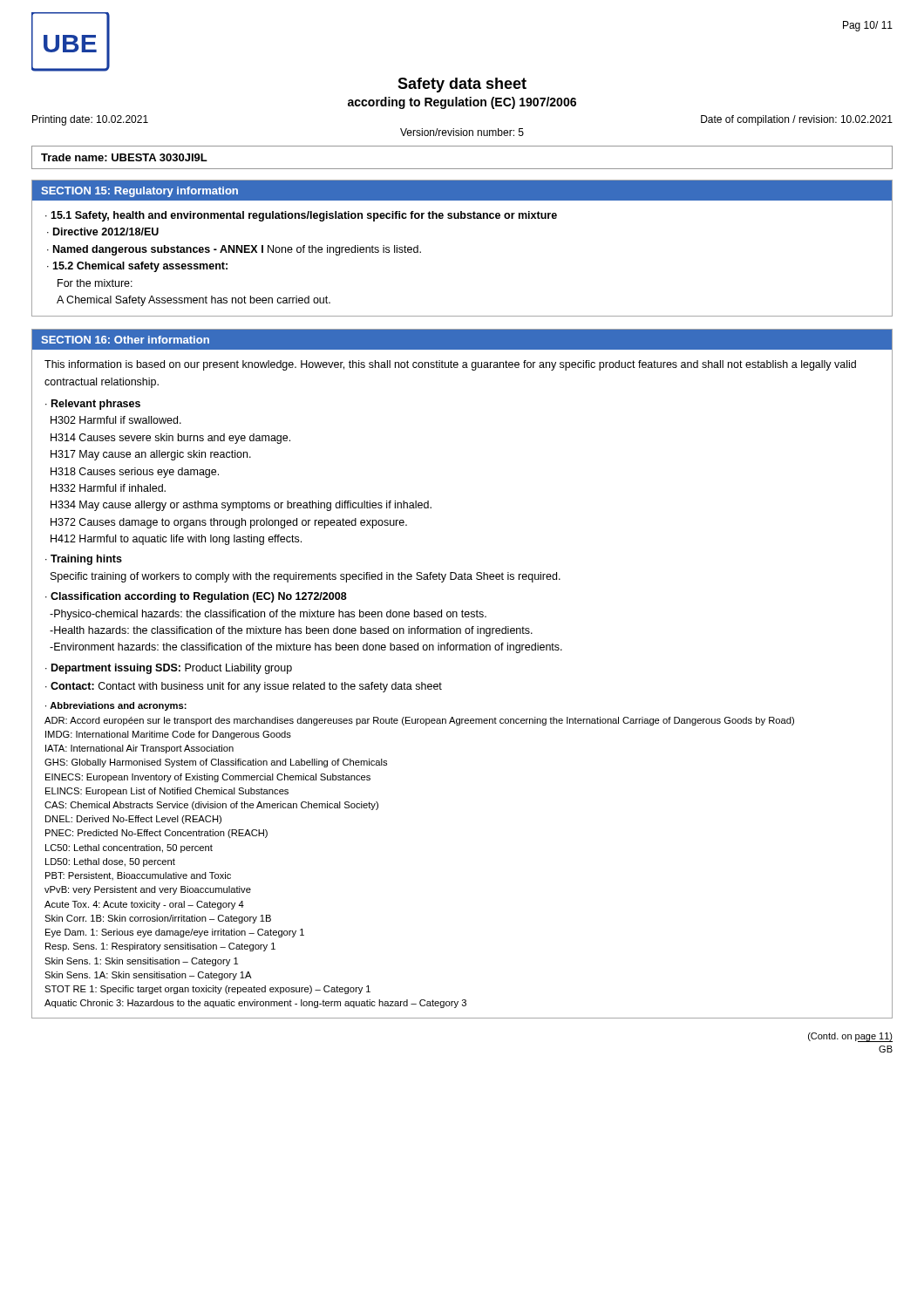
Task: Find the text starting "· 15.2 Chemical safety"
Action: pyautogui.click(x=137, y=266)
